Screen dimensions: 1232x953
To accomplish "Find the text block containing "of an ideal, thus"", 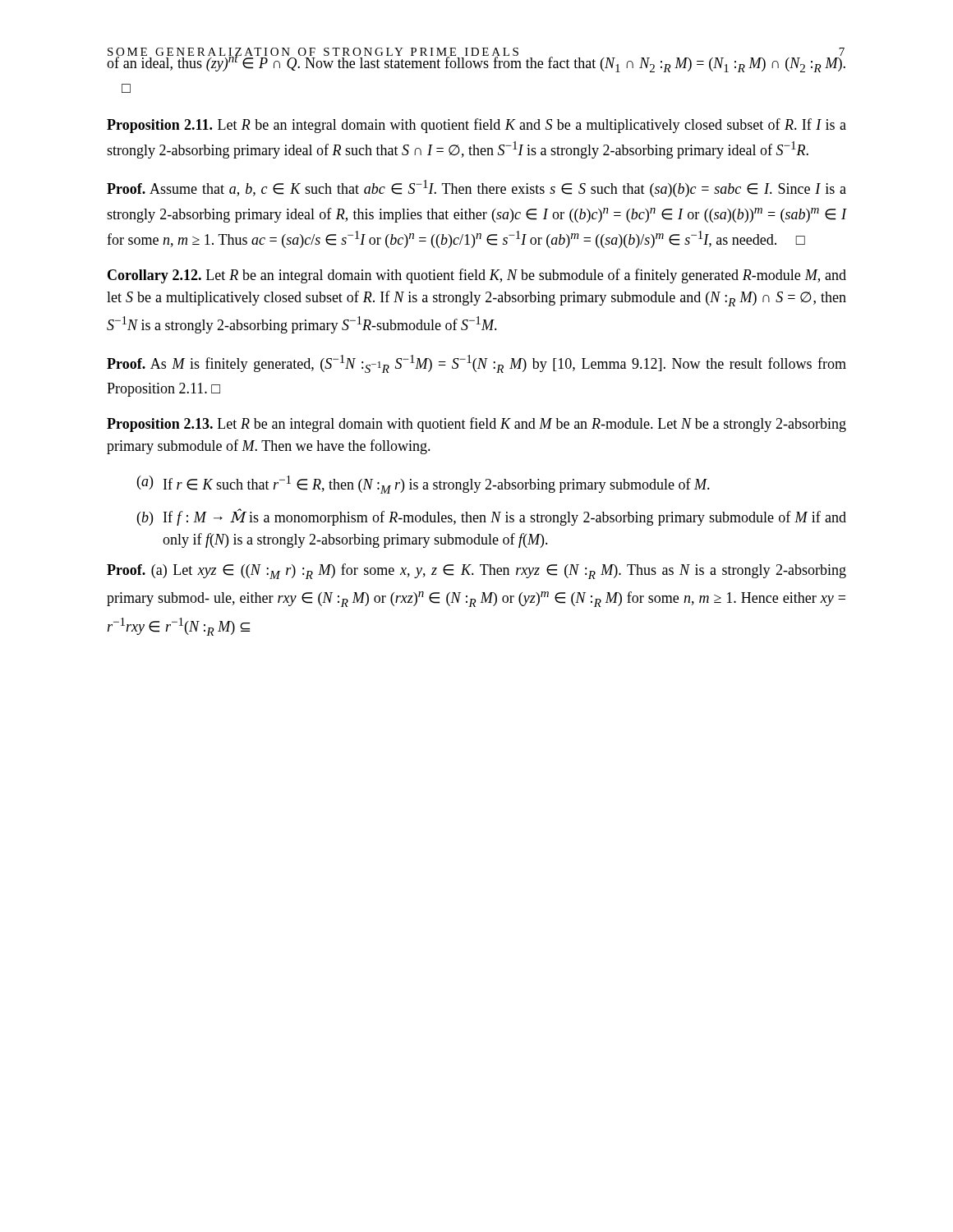I will pos(476,74).
